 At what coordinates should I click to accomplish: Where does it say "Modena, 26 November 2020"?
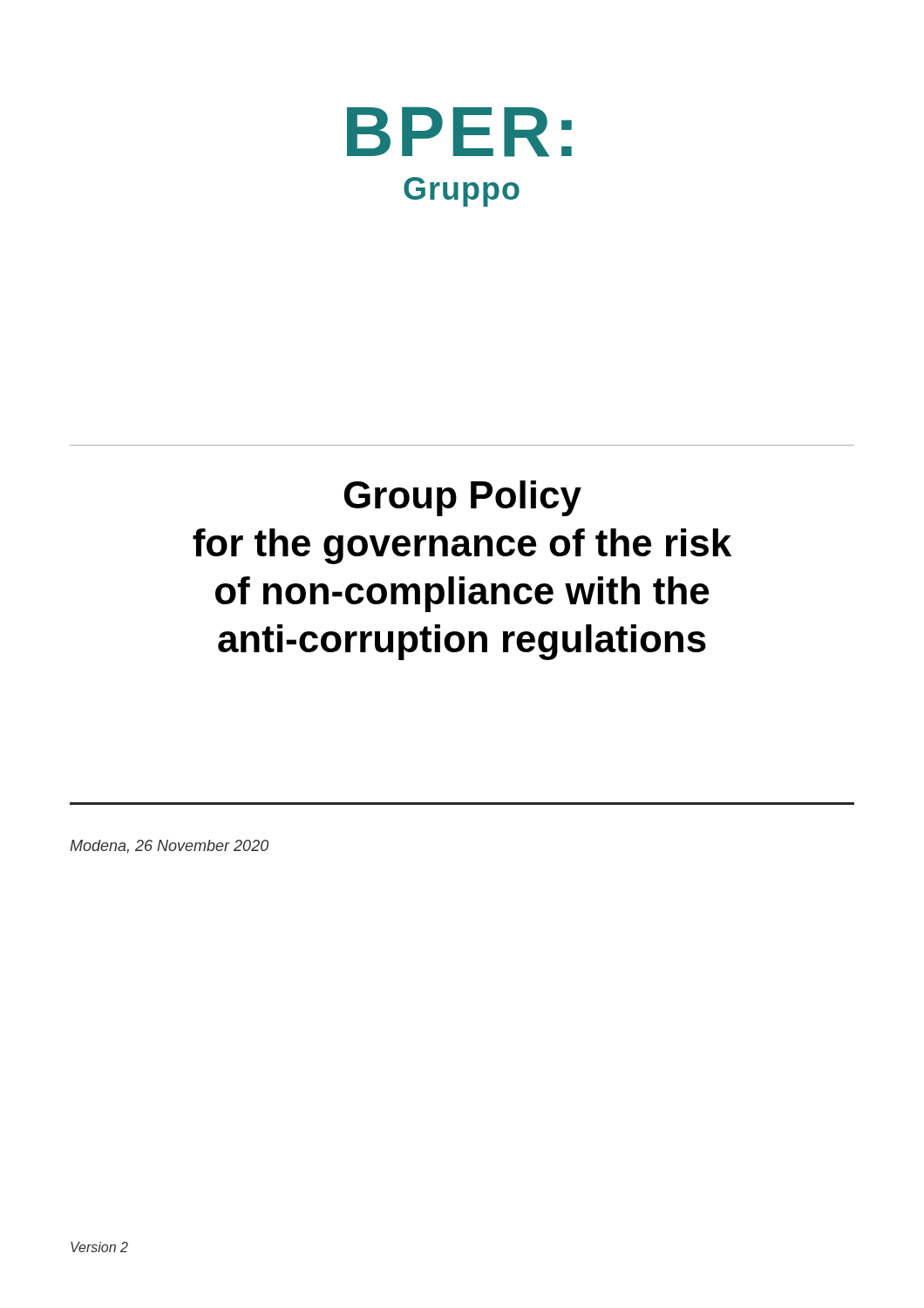(x=169, y=846)
